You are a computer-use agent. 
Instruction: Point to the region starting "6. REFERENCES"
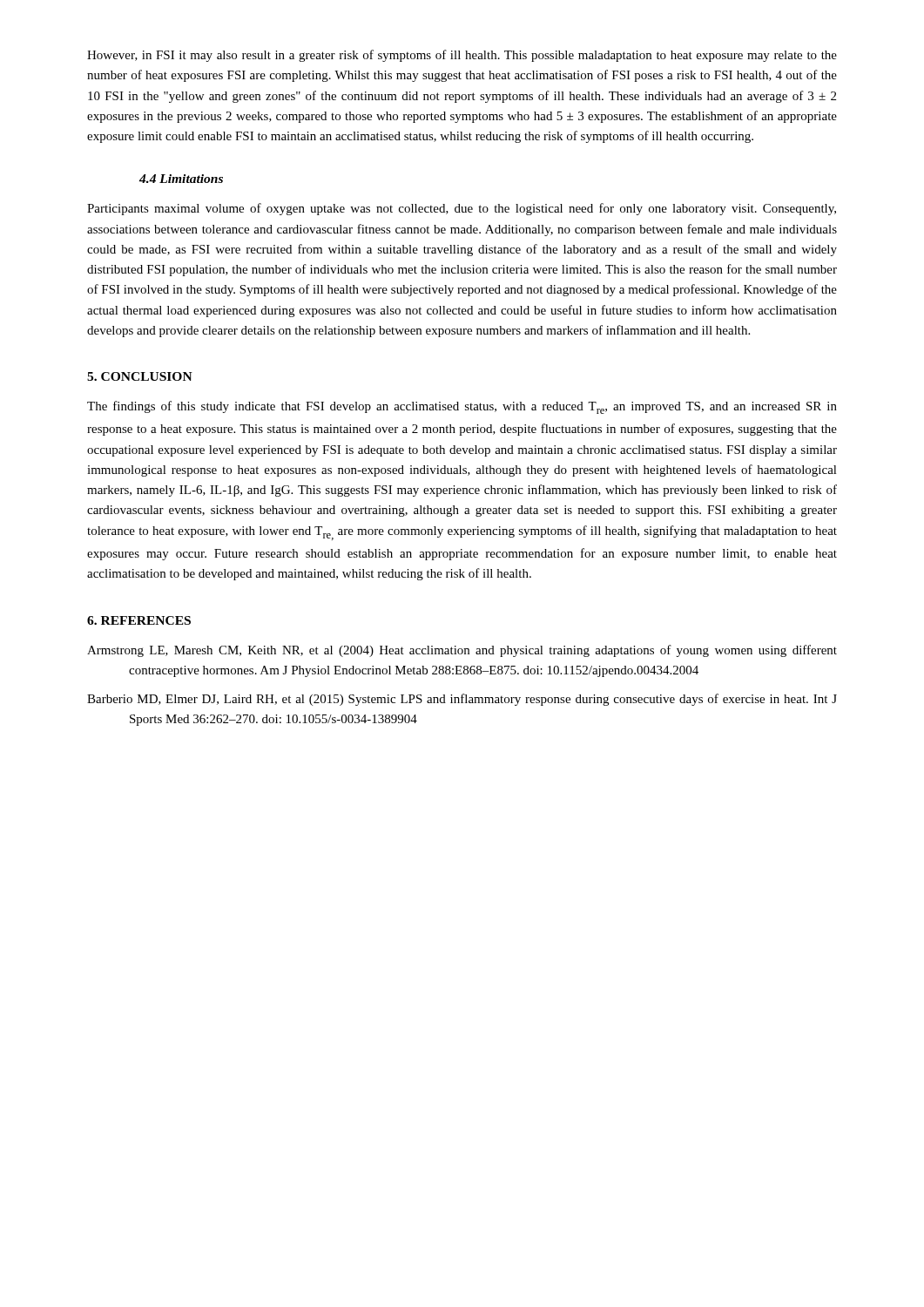click(x=139, y=620)
